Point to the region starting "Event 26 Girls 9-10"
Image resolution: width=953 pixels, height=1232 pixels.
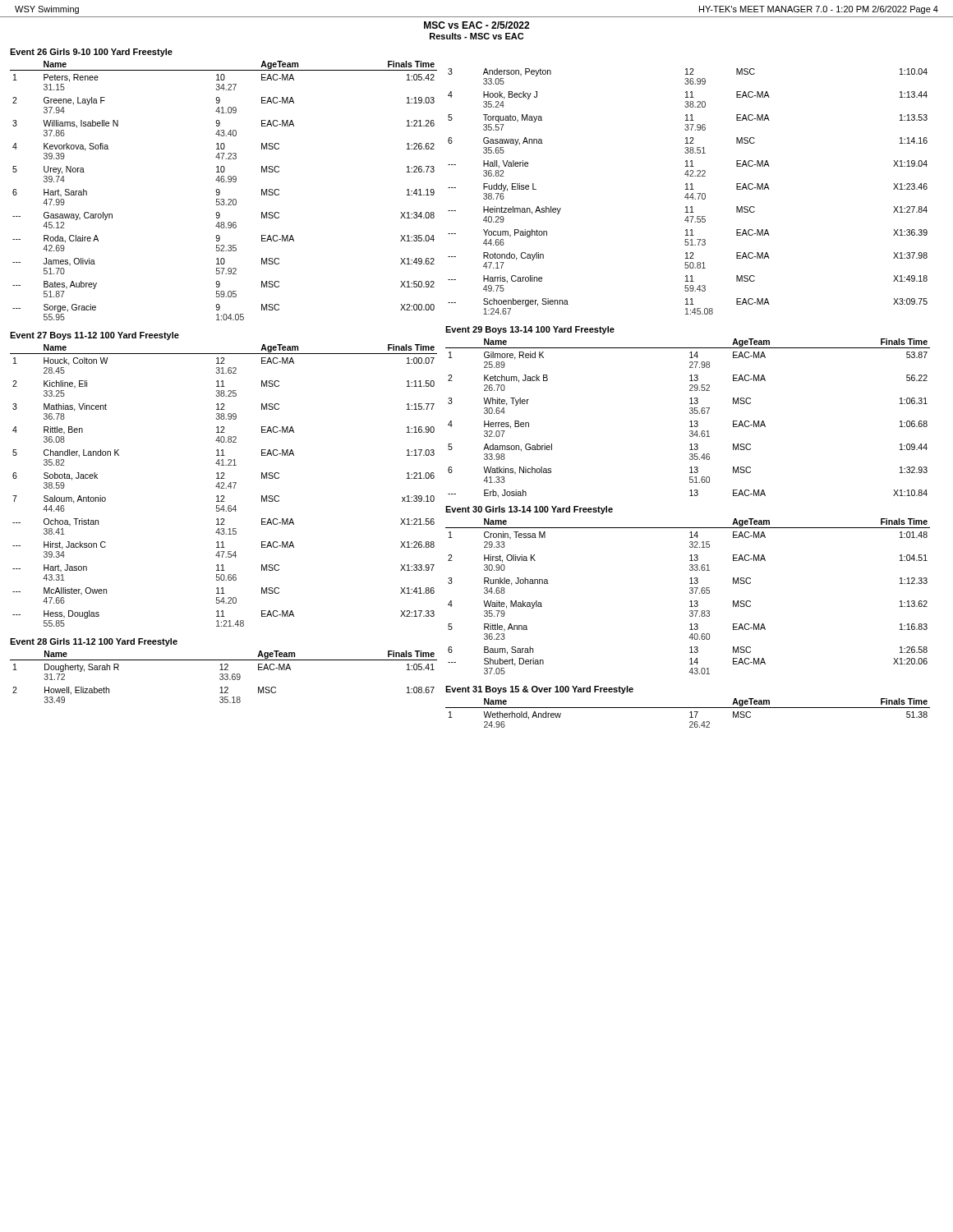(91, 52)
